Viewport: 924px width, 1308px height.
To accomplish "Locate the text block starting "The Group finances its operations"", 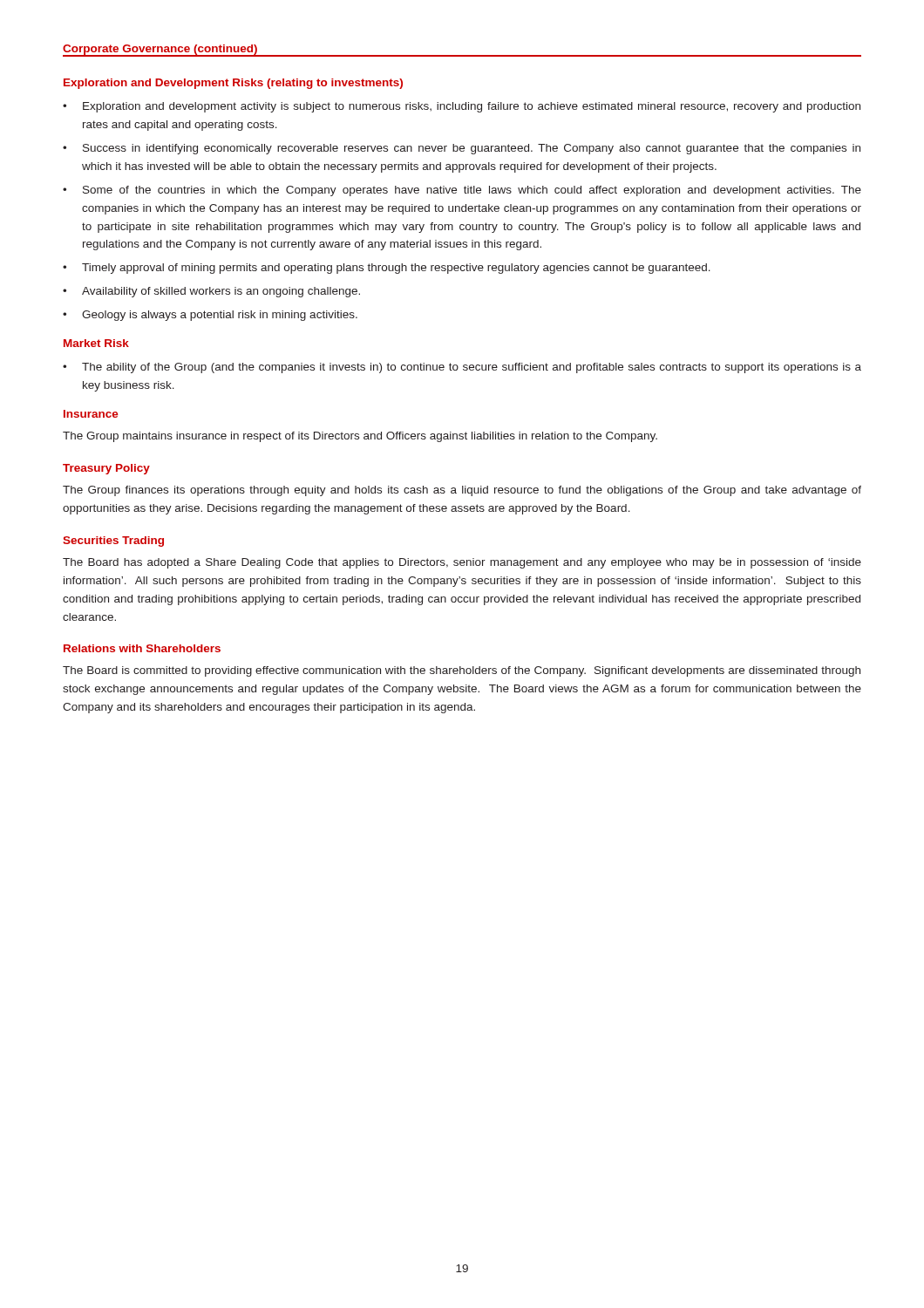I will (x=462, y=499).
